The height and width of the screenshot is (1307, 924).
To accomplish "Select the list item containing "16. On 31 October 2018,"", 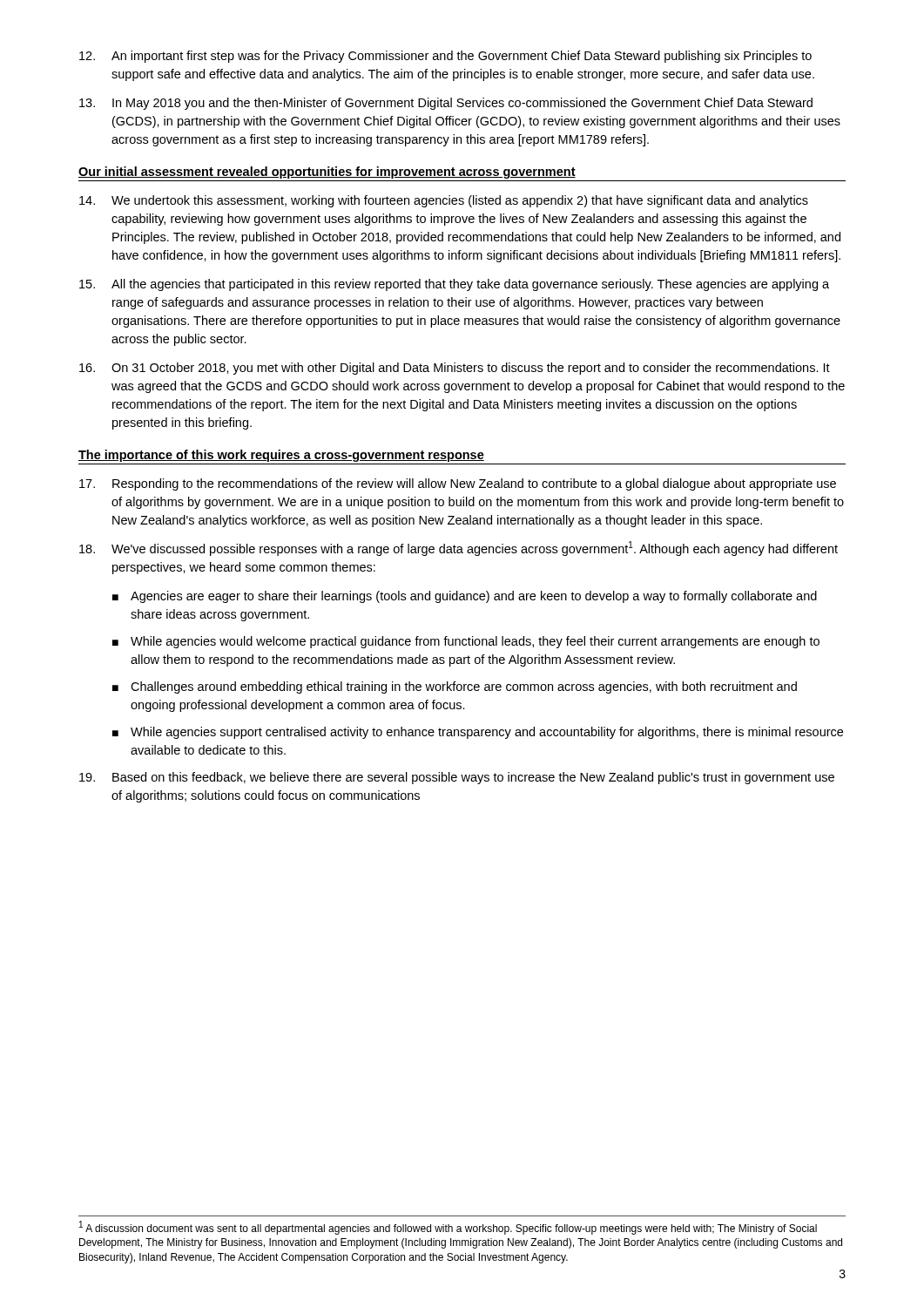I will 462,396.
